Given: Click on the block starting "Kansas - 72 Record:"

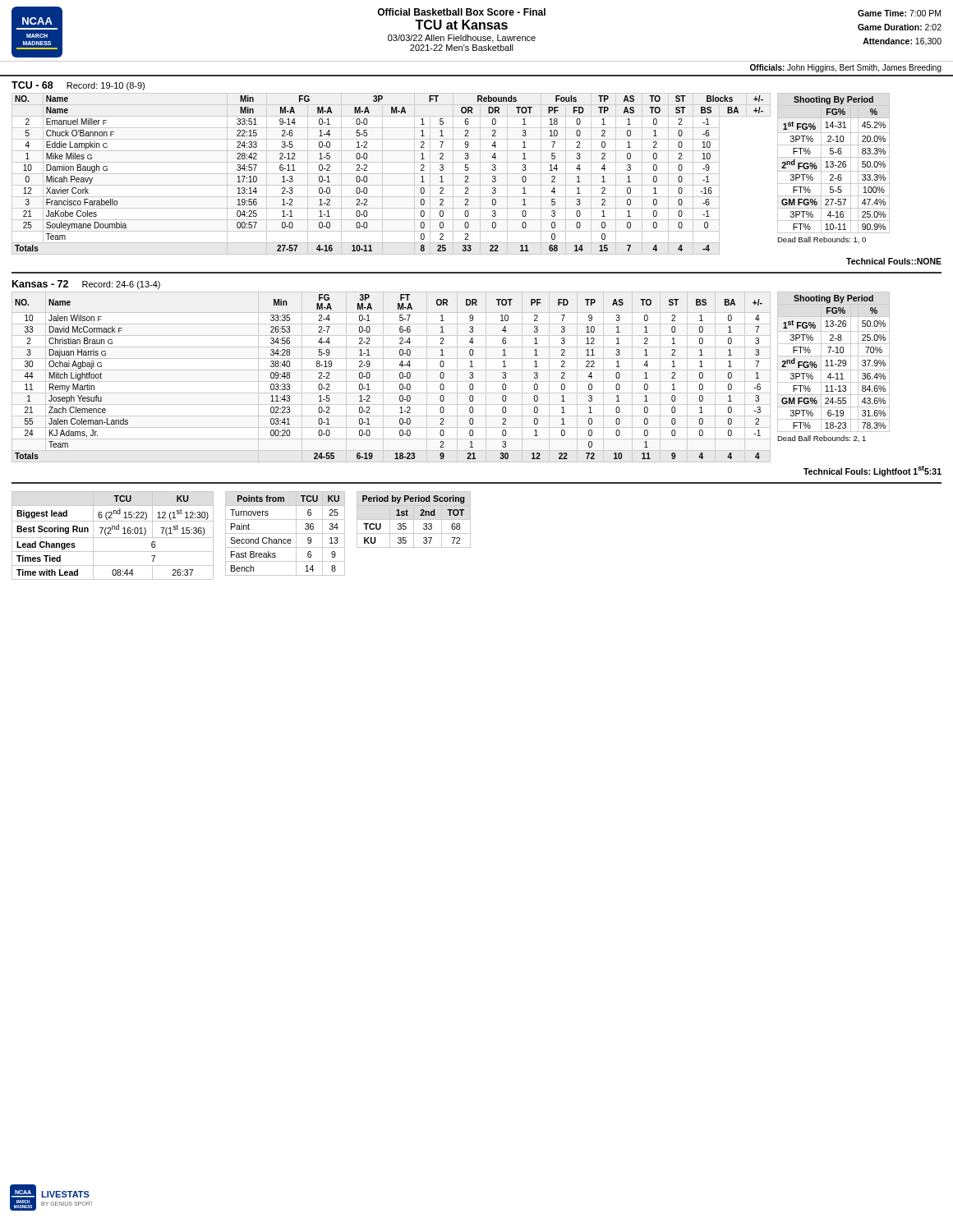Looking at the screenshot, I should pyautogui.click(x=476, y=284).
